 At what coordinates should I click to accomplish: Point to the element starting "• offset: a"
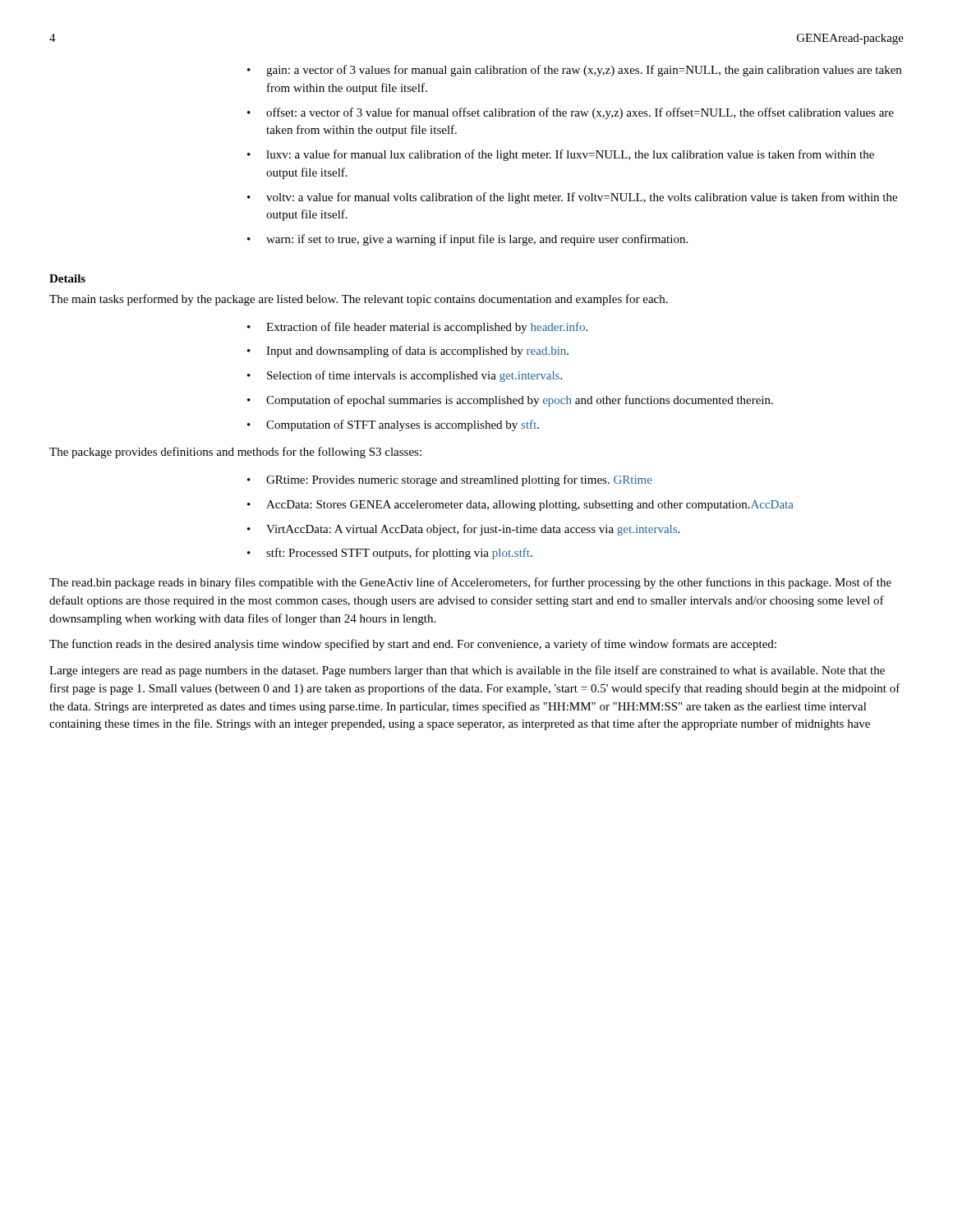coord(575,122)
